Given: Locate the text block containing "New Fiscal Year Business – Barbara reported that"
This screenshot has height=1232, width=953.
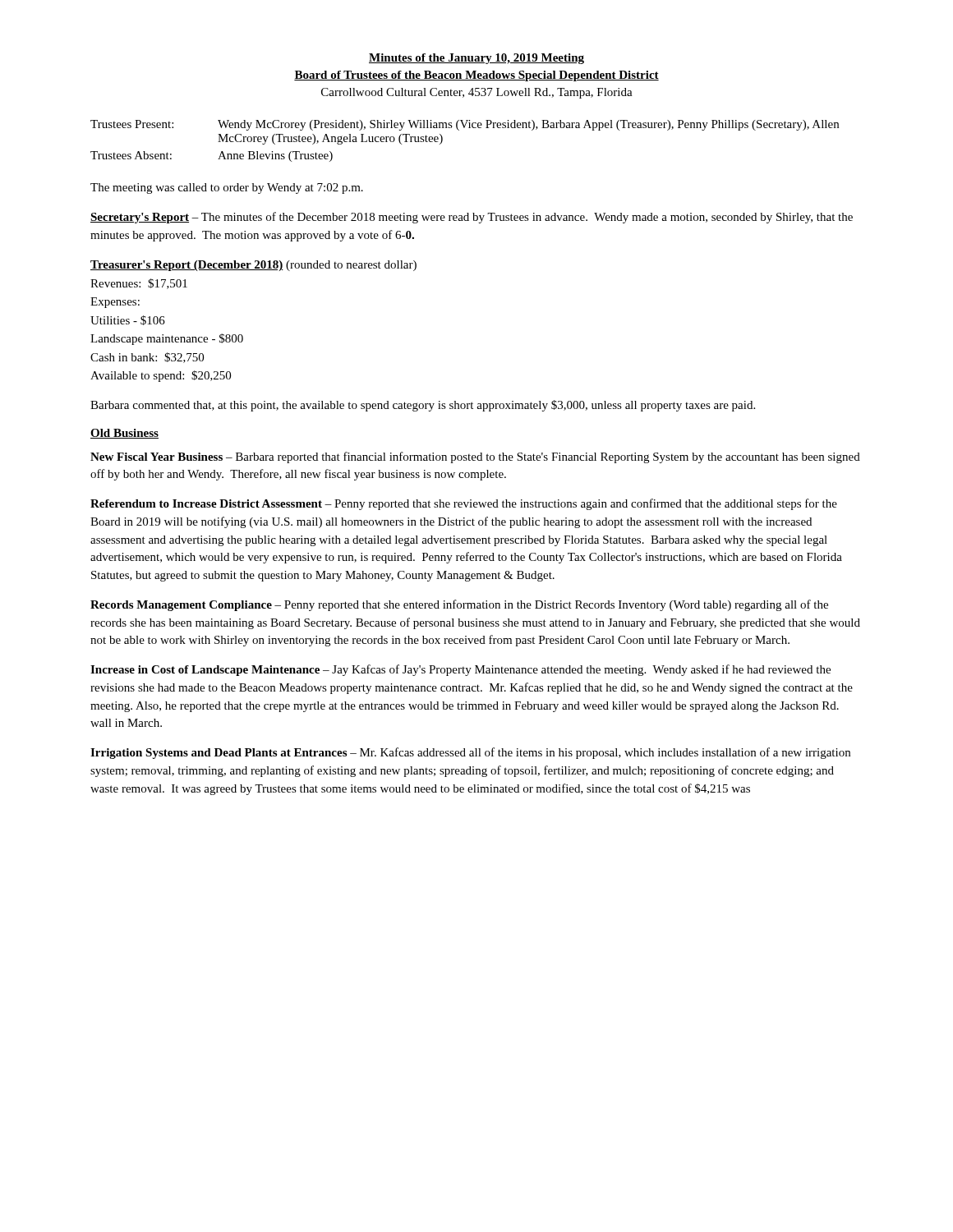Looking at the screenshot, I should coord(476,466).
